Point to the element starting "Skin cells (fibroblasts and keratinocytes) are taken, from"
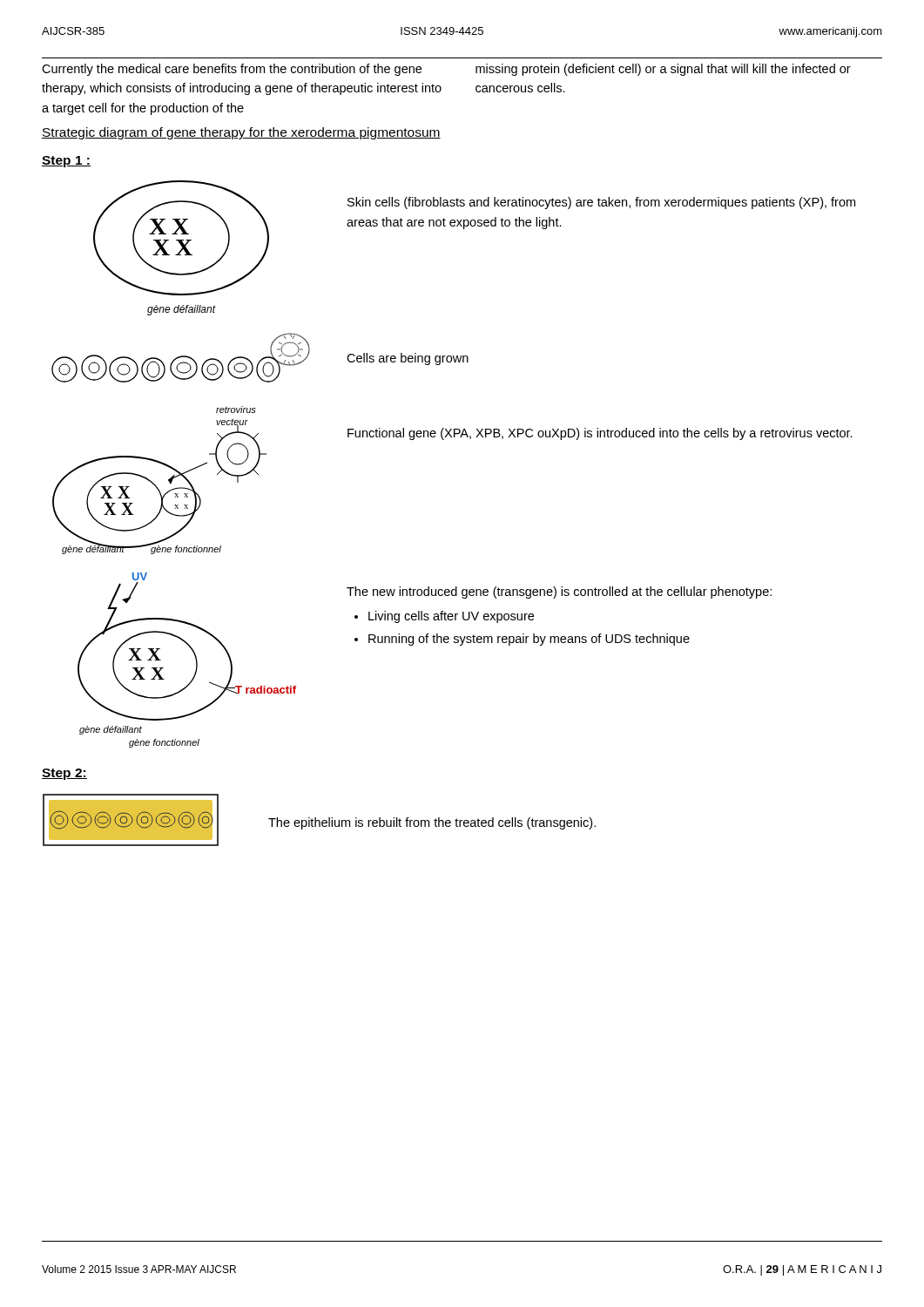 pos(601,212)
